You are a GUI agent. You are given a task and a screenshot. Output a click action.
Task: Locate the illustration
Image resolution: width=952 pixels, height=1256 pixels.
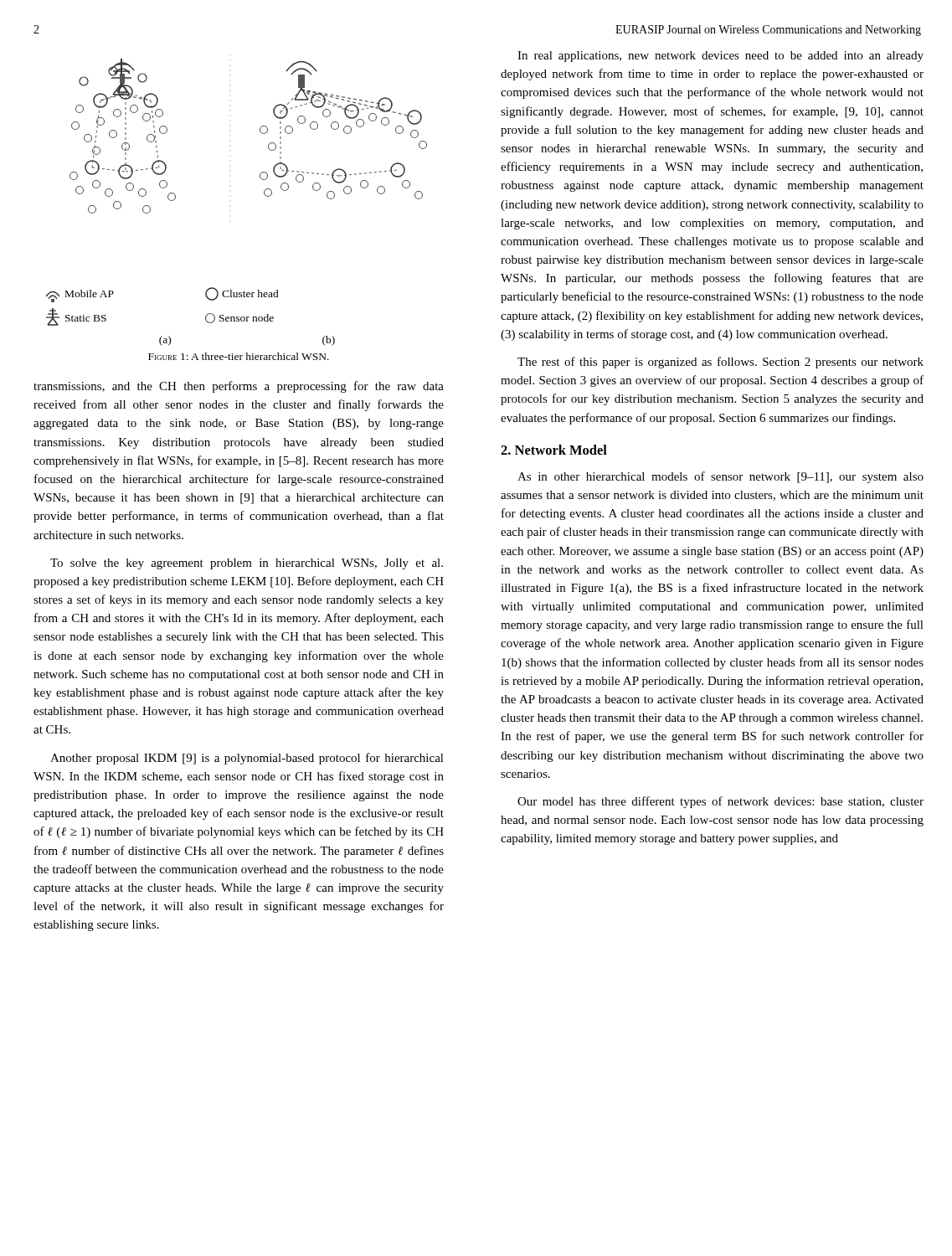[x=239, y=196]
